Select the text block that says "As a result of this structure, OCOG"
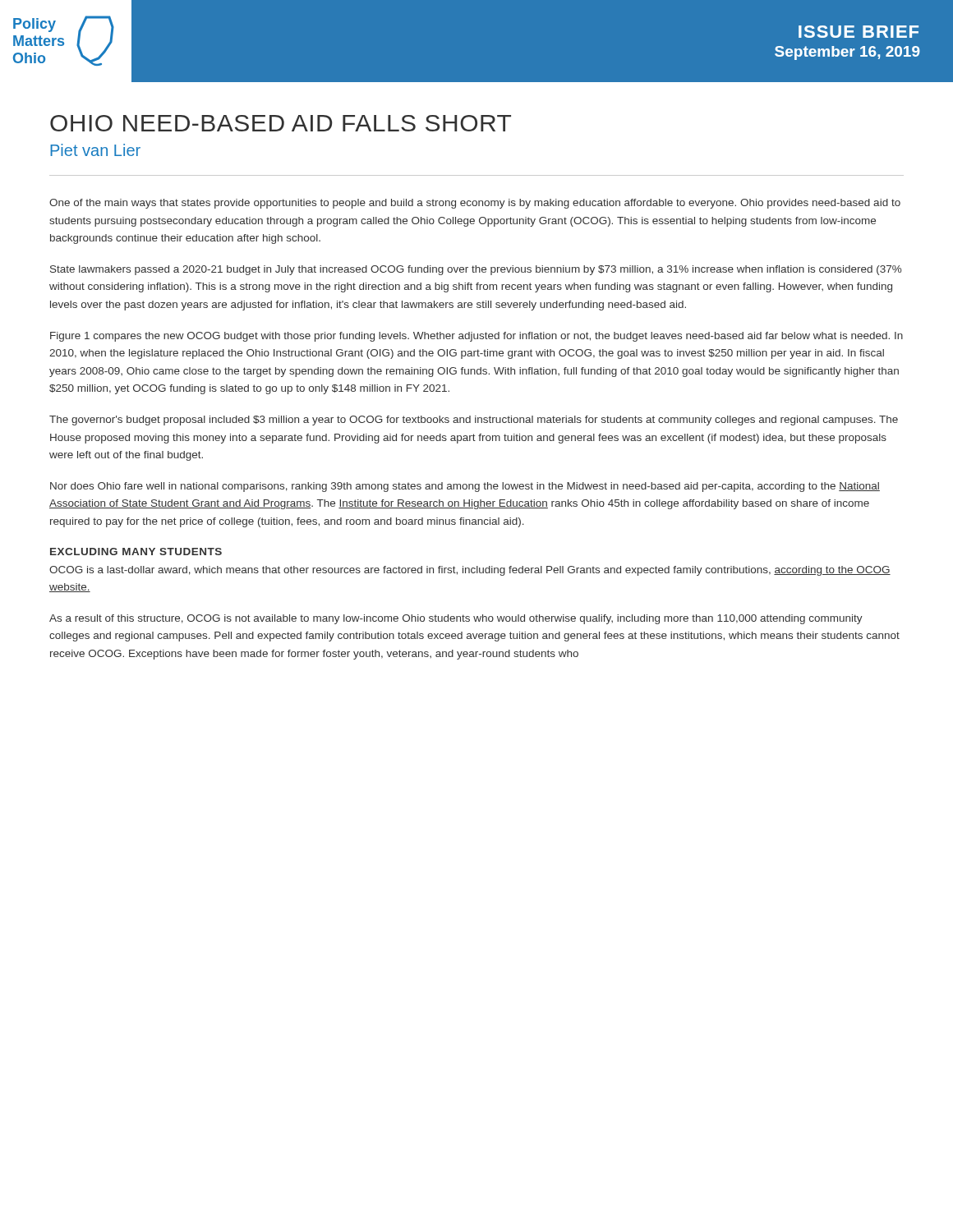This screenshot has width=953, height=1232. coord(476,636)
